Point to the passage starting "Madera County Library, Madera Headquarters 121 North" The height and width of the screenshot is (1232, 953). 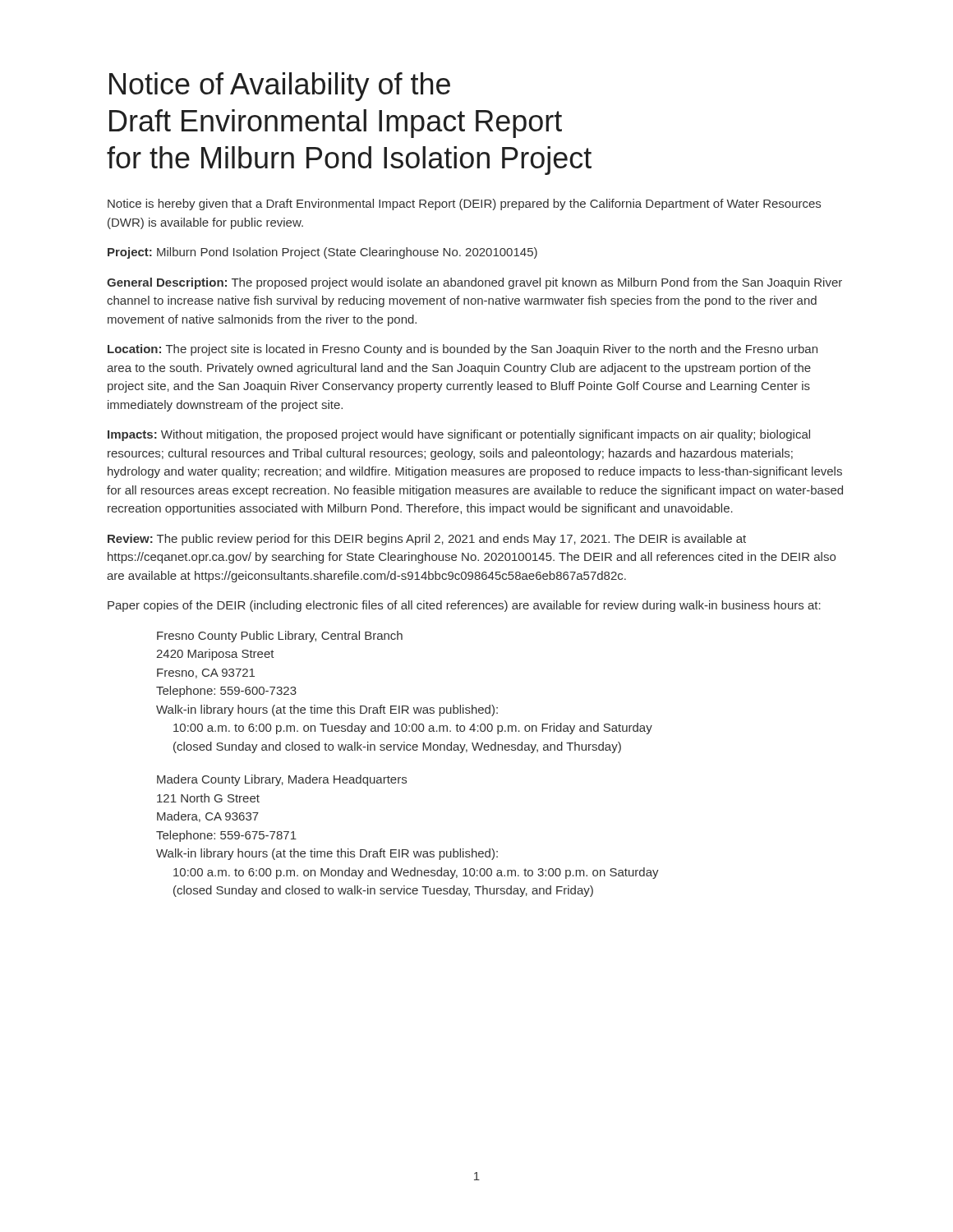coord(282,780)
